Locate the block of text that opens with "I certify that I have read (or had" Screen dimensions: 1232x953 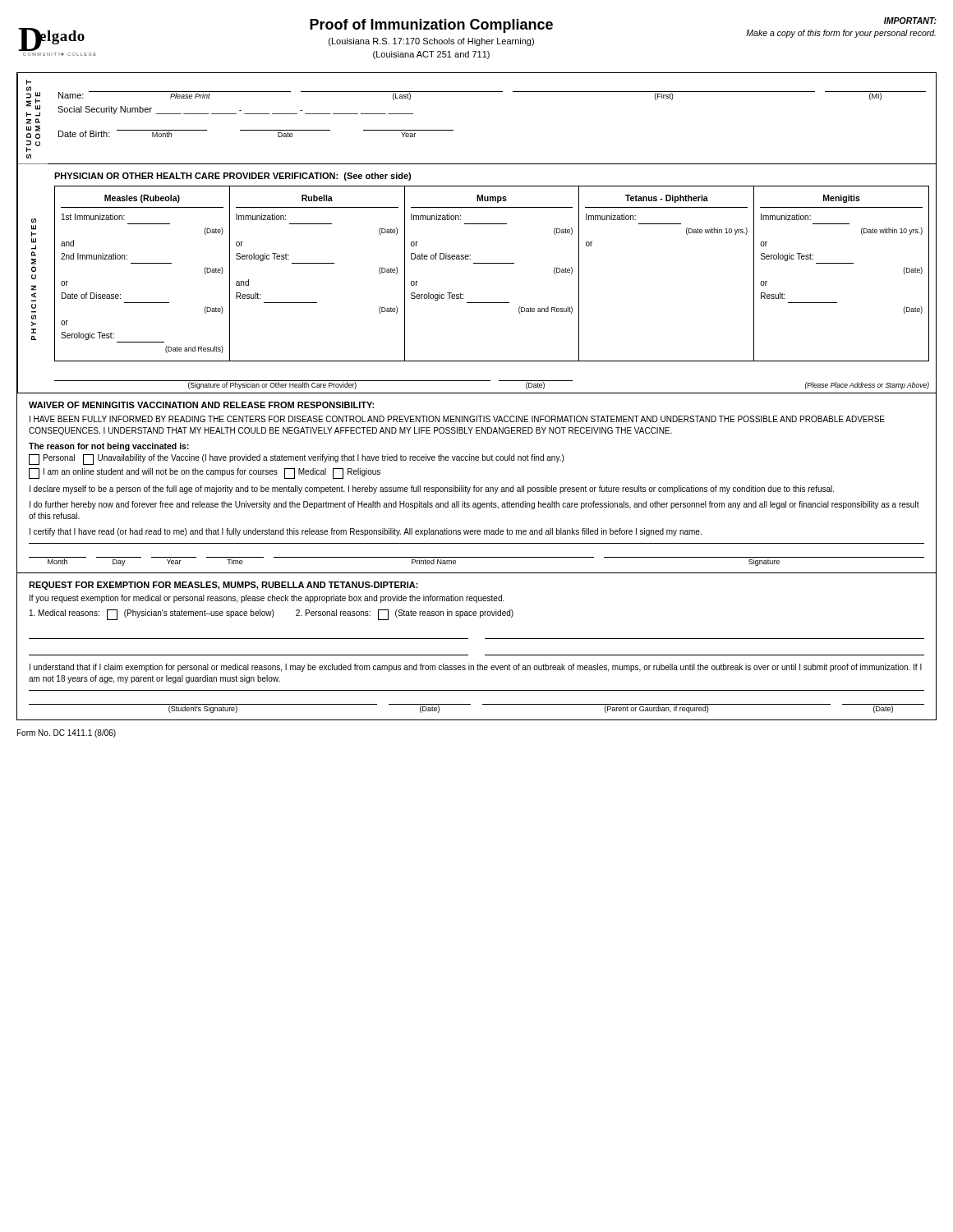click(365, 532)
